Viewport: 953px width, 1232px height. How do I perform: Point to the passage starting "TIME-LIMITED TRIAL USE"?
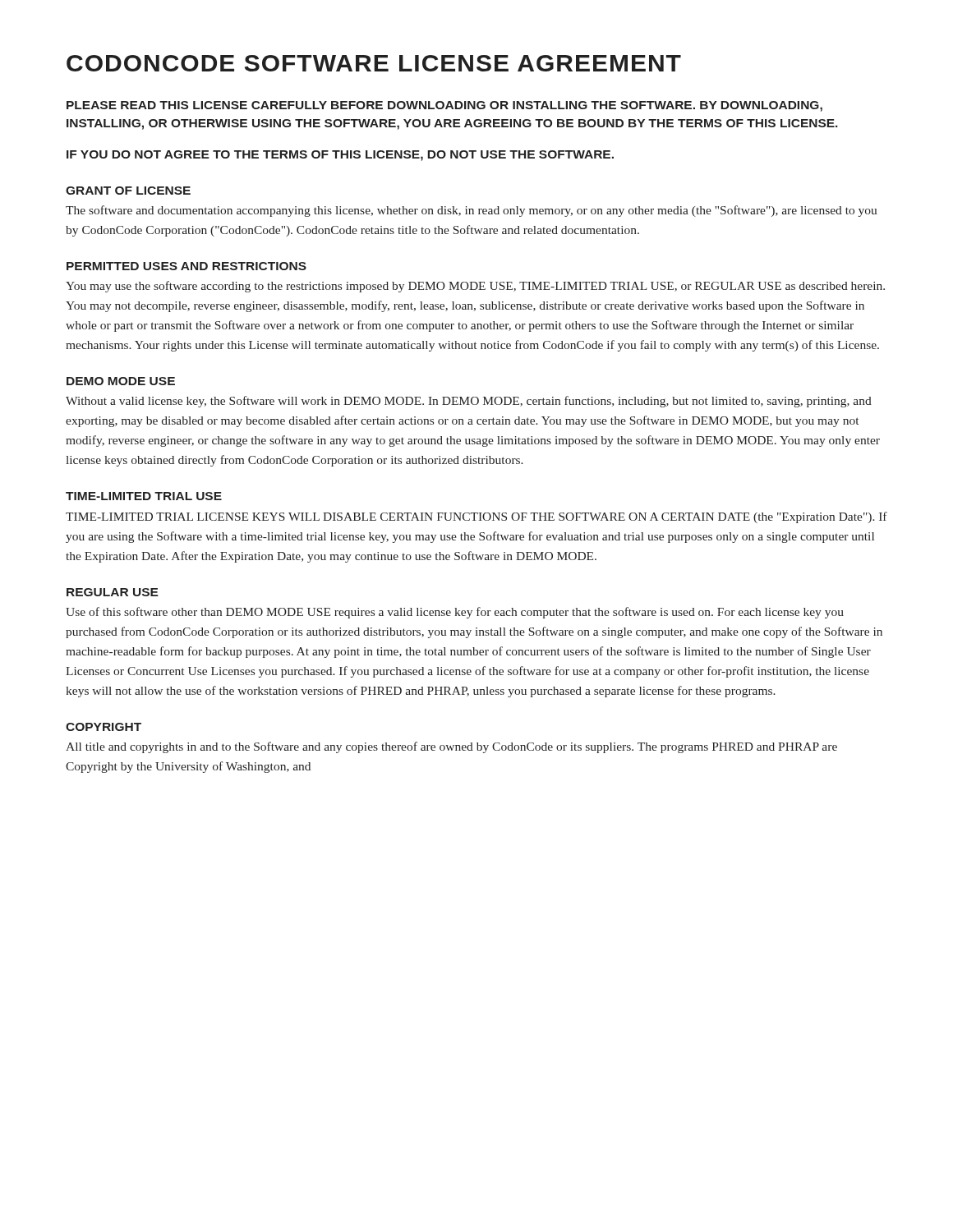144,496
